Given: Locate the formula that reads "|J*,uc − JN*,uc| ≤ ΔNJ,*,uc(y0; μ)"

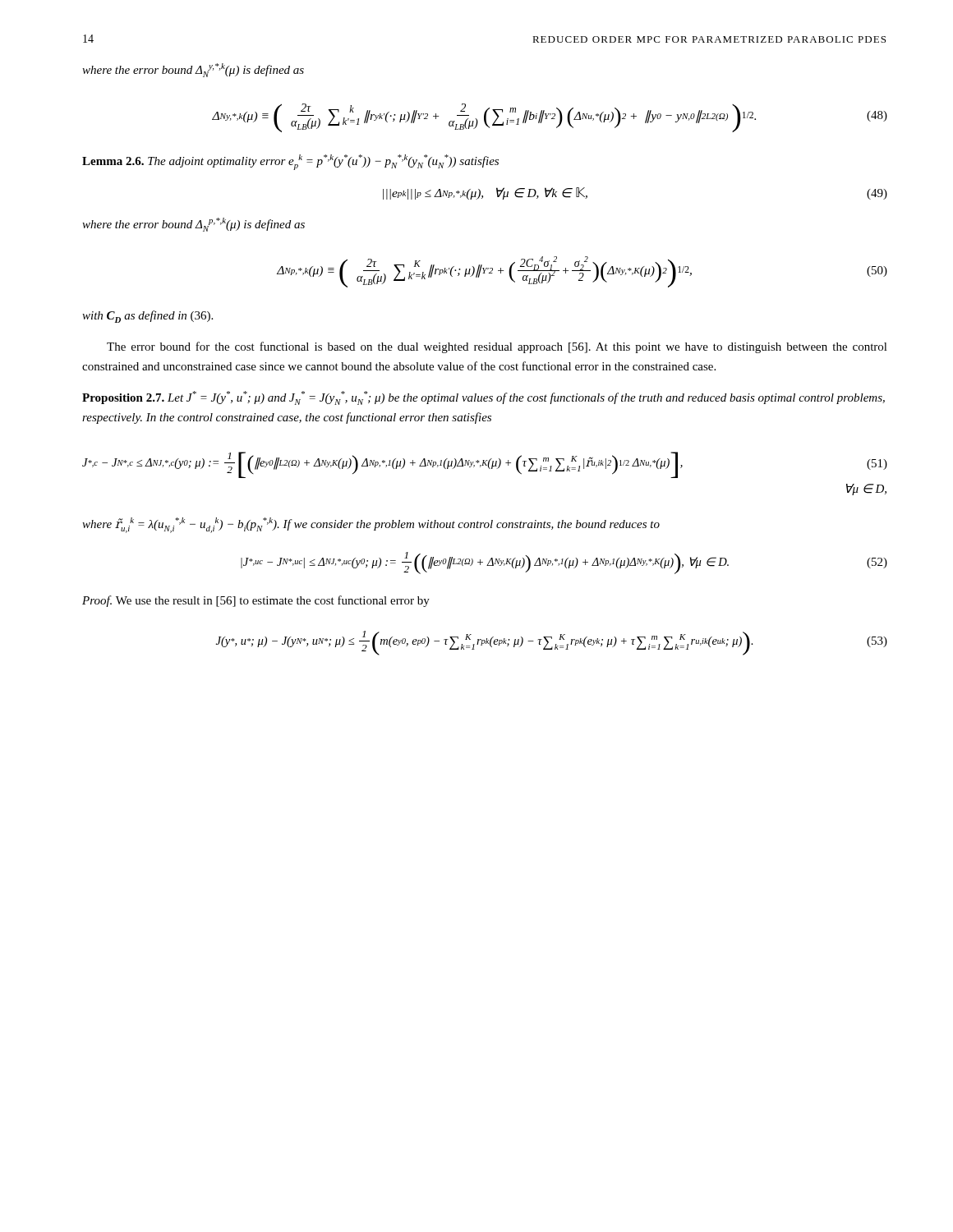Looking at the screenshot, I should point(563,562).
